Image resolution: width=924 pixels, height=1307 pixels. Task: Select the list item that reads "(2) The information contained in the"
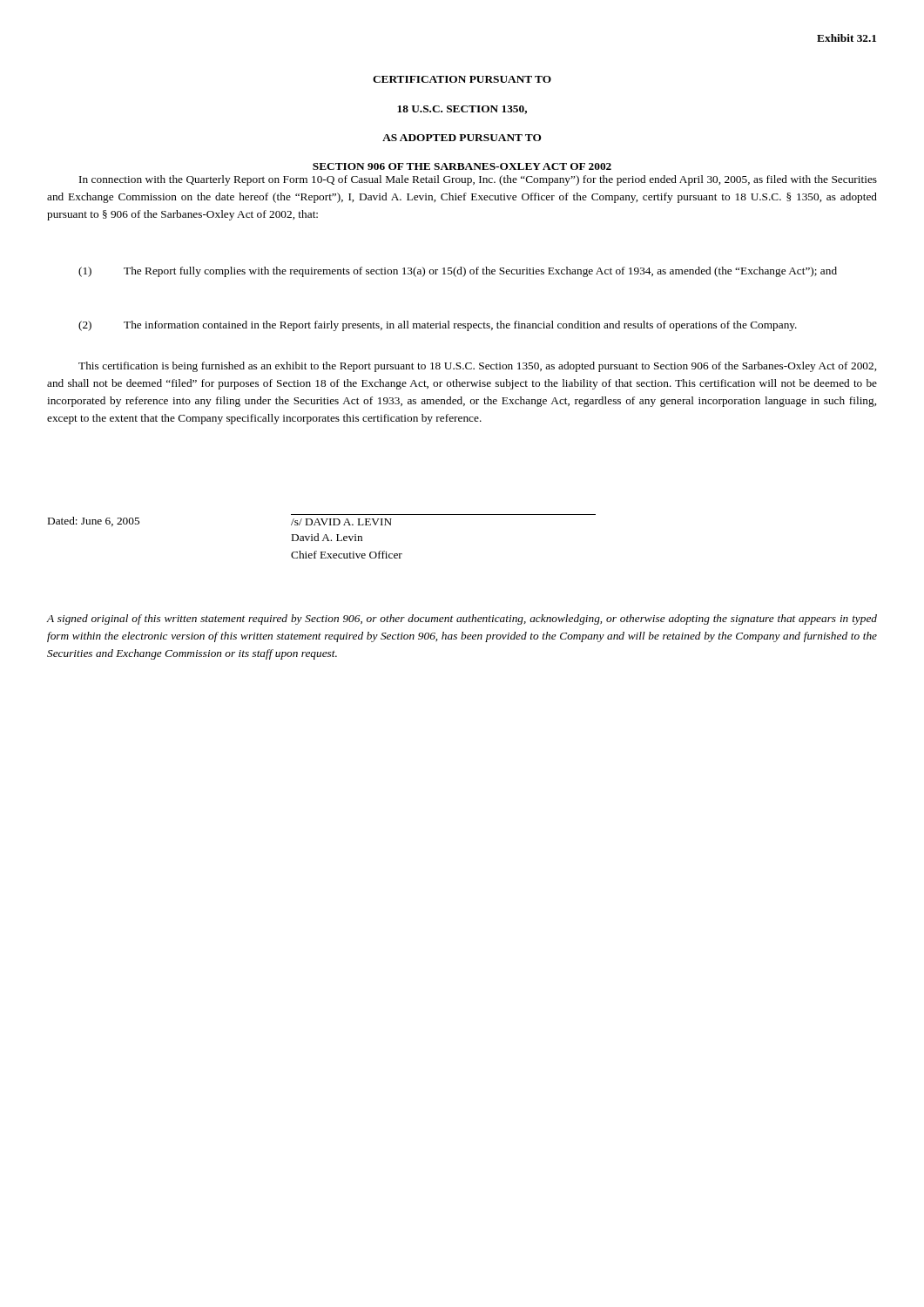pyautogui.click(x=462, y=325)
